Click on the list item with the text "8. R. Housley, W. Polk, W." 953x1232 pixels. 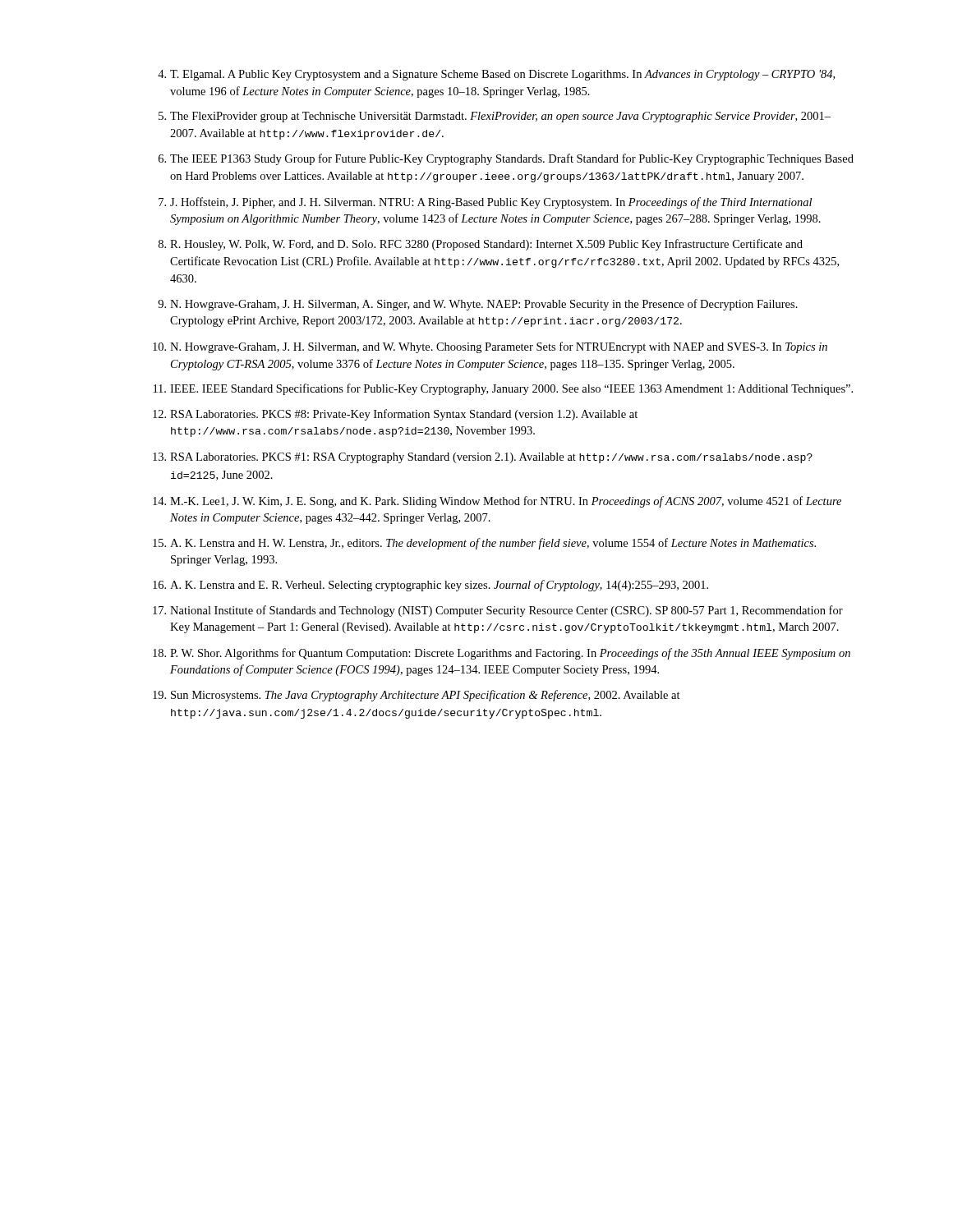[499, 261]
